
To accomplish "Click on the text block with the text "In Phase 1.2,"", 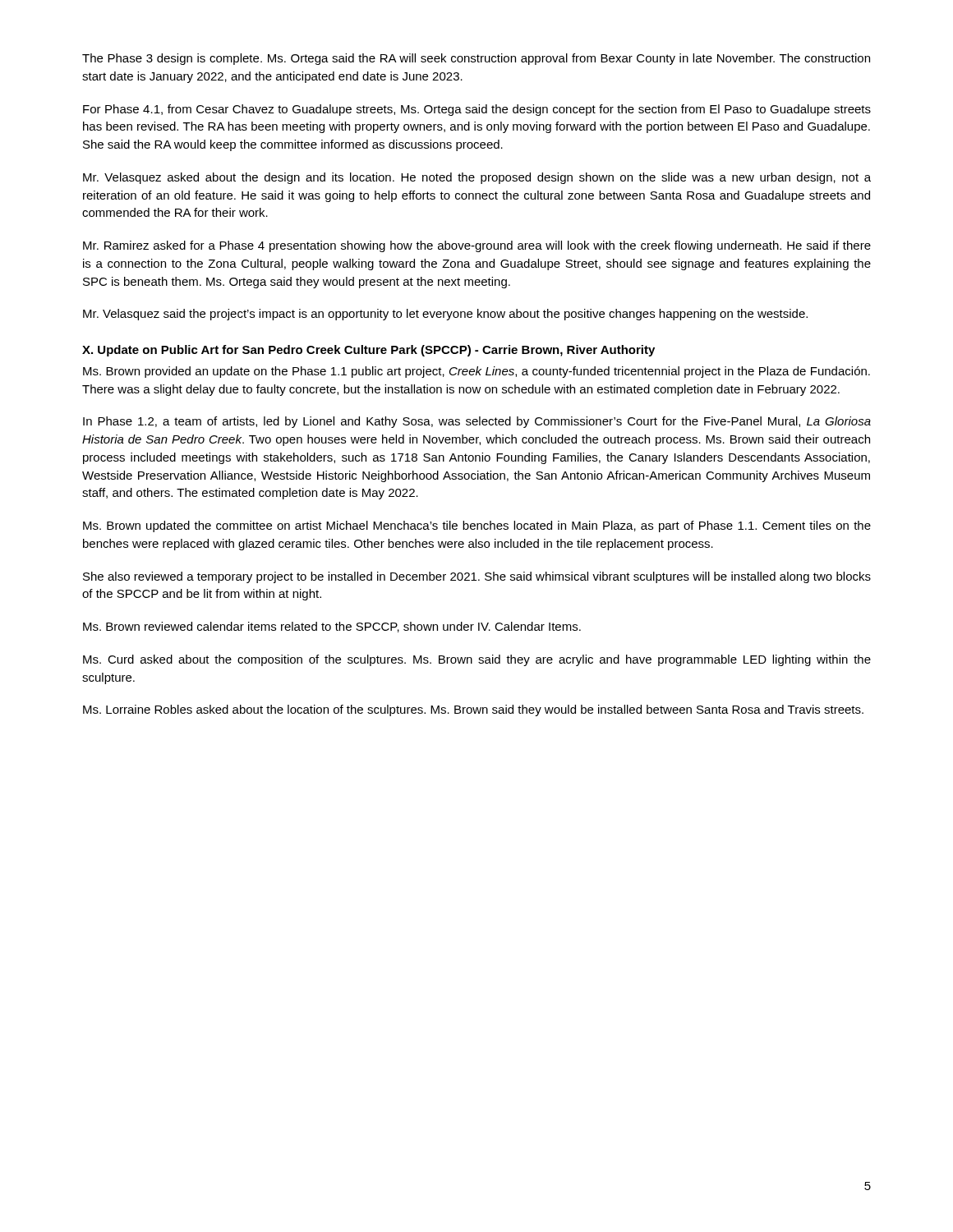I will click(x=476, y=457).
